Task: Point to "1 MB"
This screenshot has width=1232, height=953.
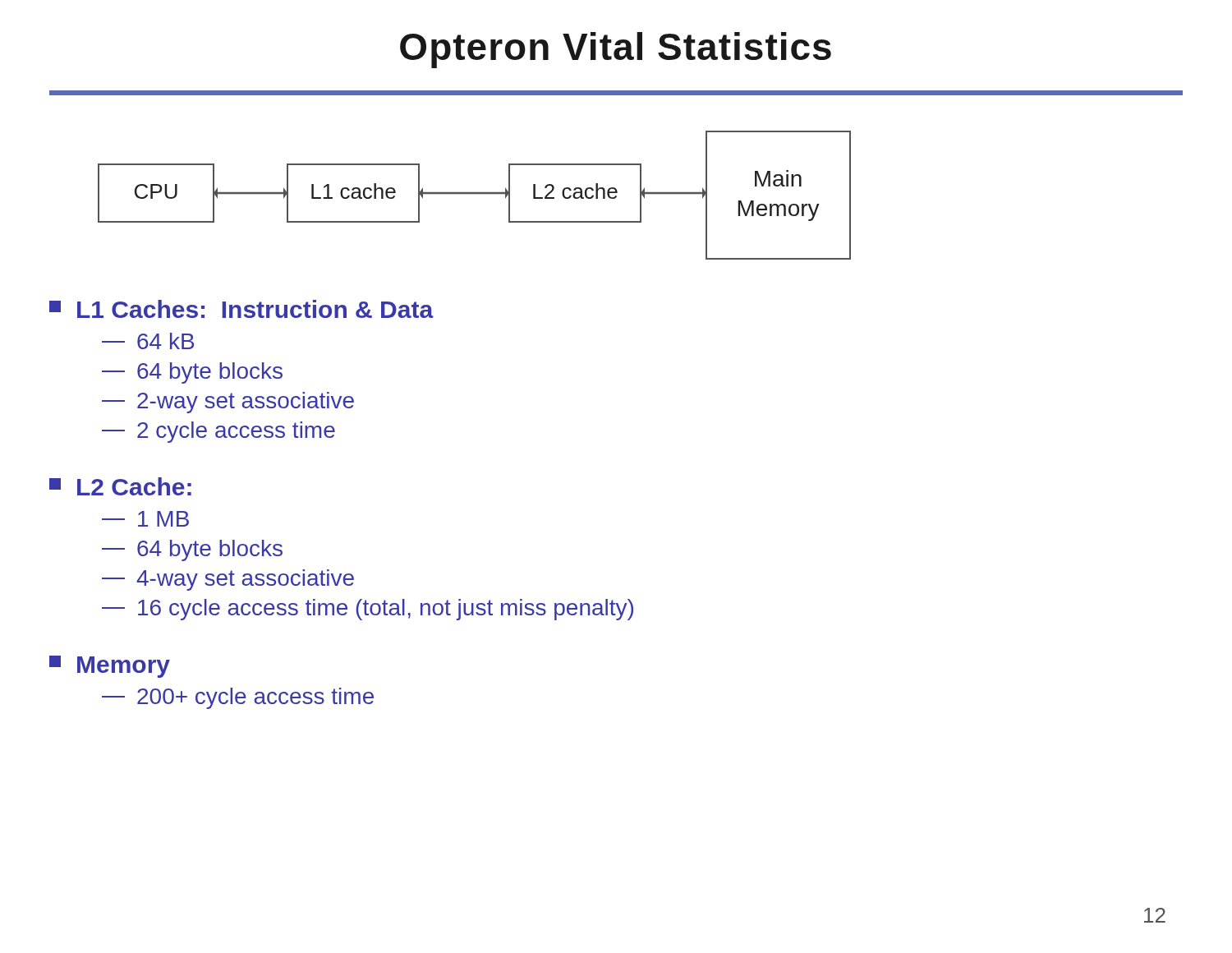Action: click(x=146, y=519)
